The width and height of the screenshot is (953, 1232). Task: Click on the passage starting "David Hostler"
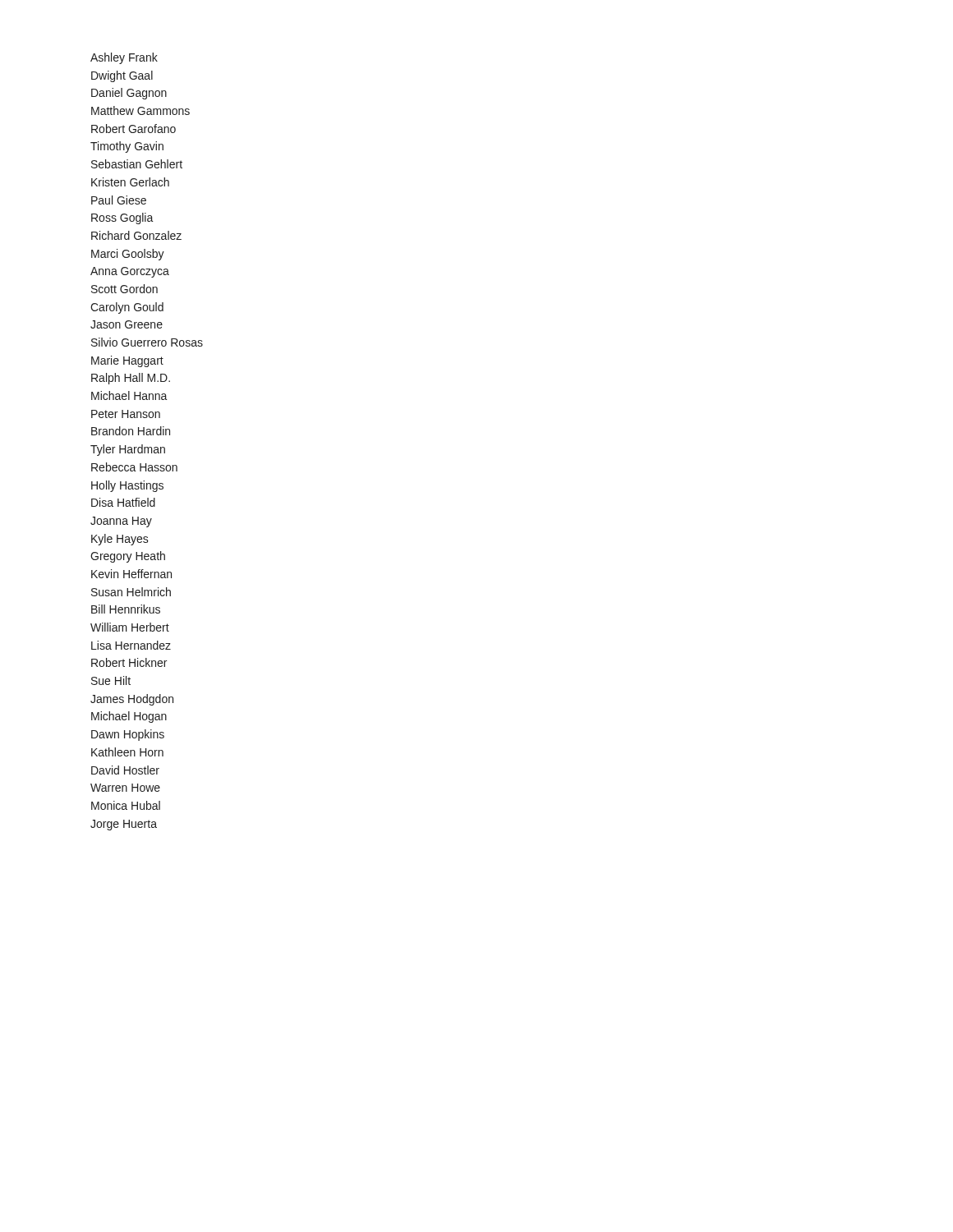(125, 770)
